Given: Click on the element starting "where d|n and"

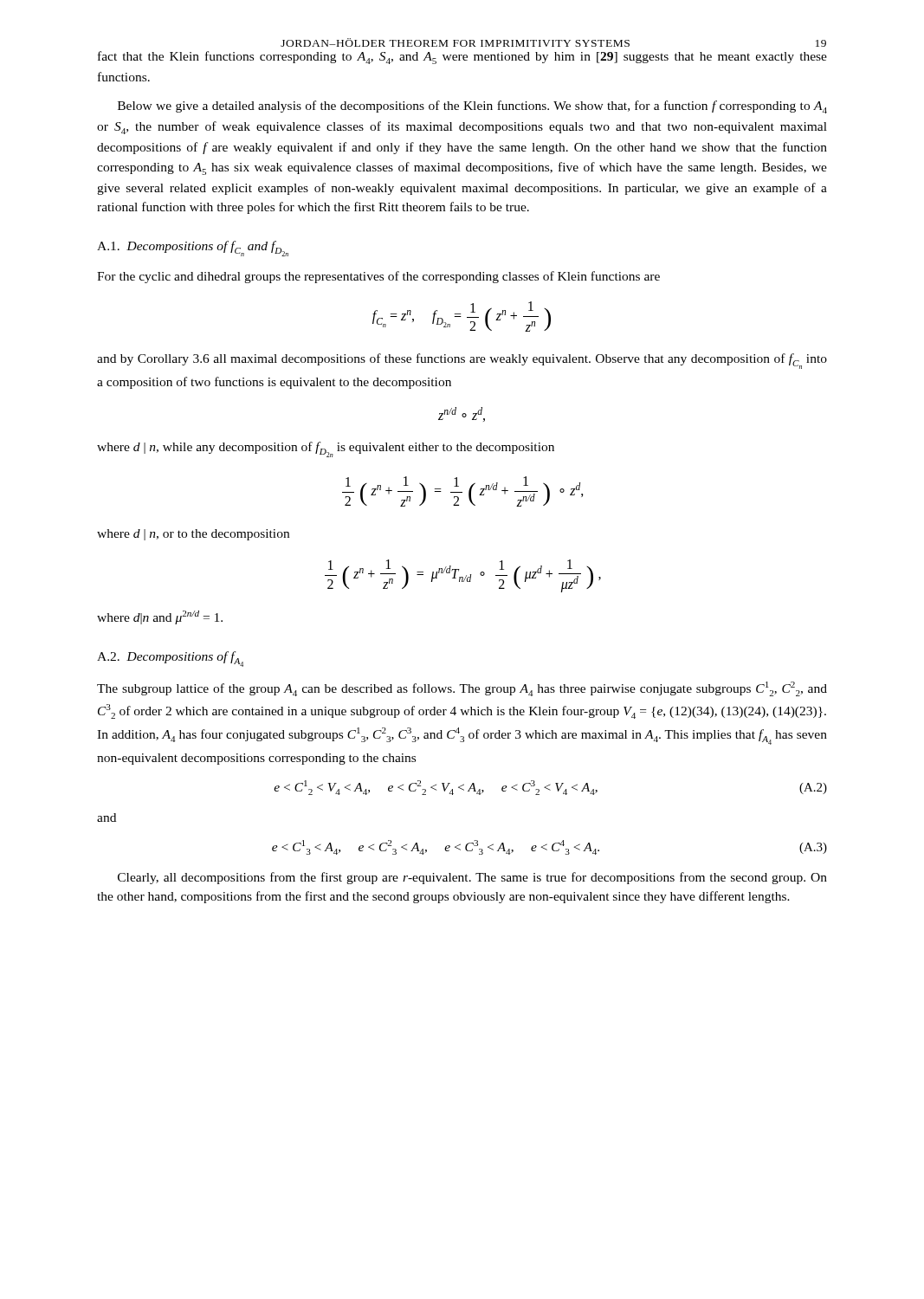Looking at the screenshot, I should (160, 617).
